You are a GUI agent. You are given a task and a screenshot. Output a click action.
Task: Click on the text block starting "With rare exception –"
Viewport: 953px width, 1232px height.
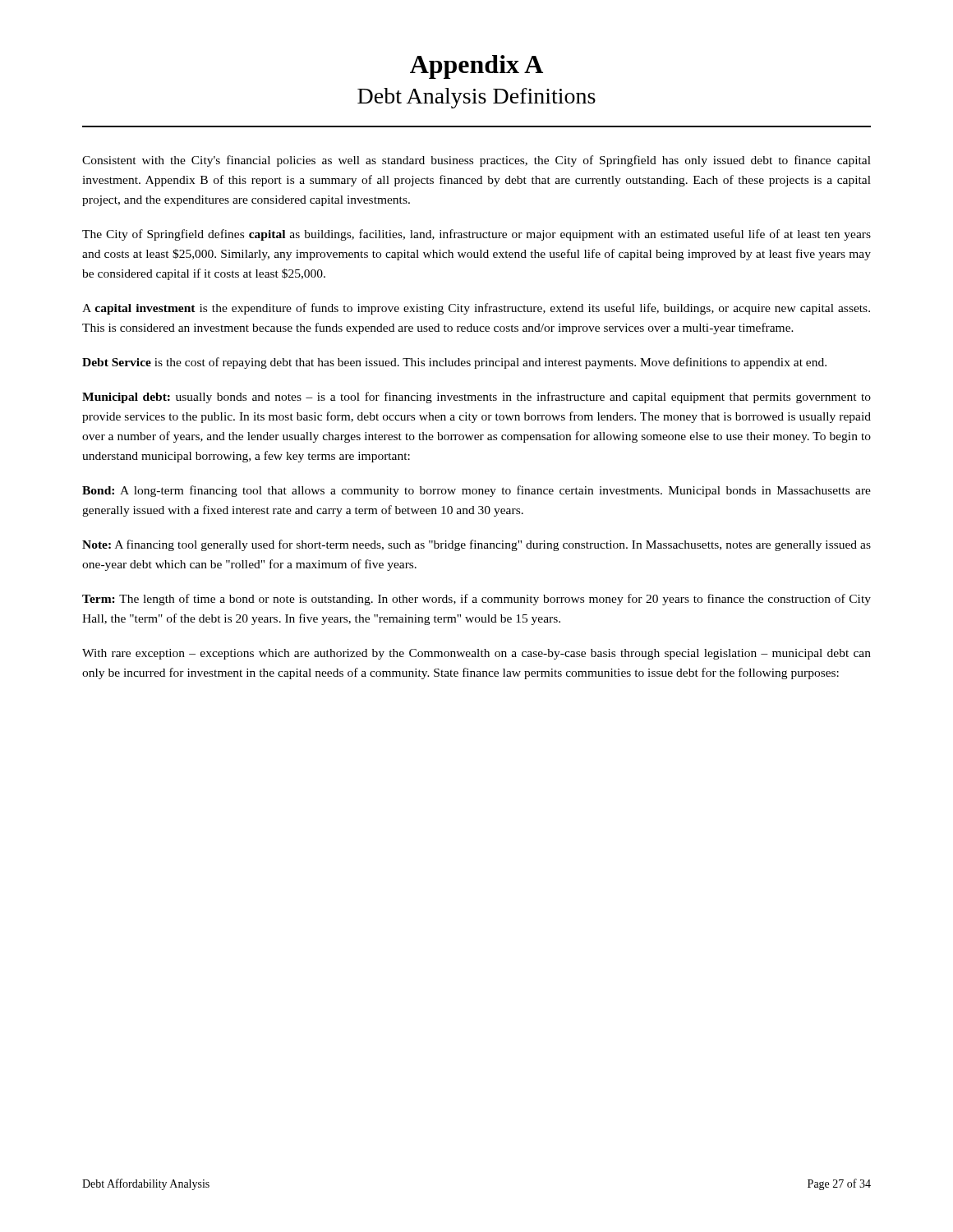(x=476, y=663)
